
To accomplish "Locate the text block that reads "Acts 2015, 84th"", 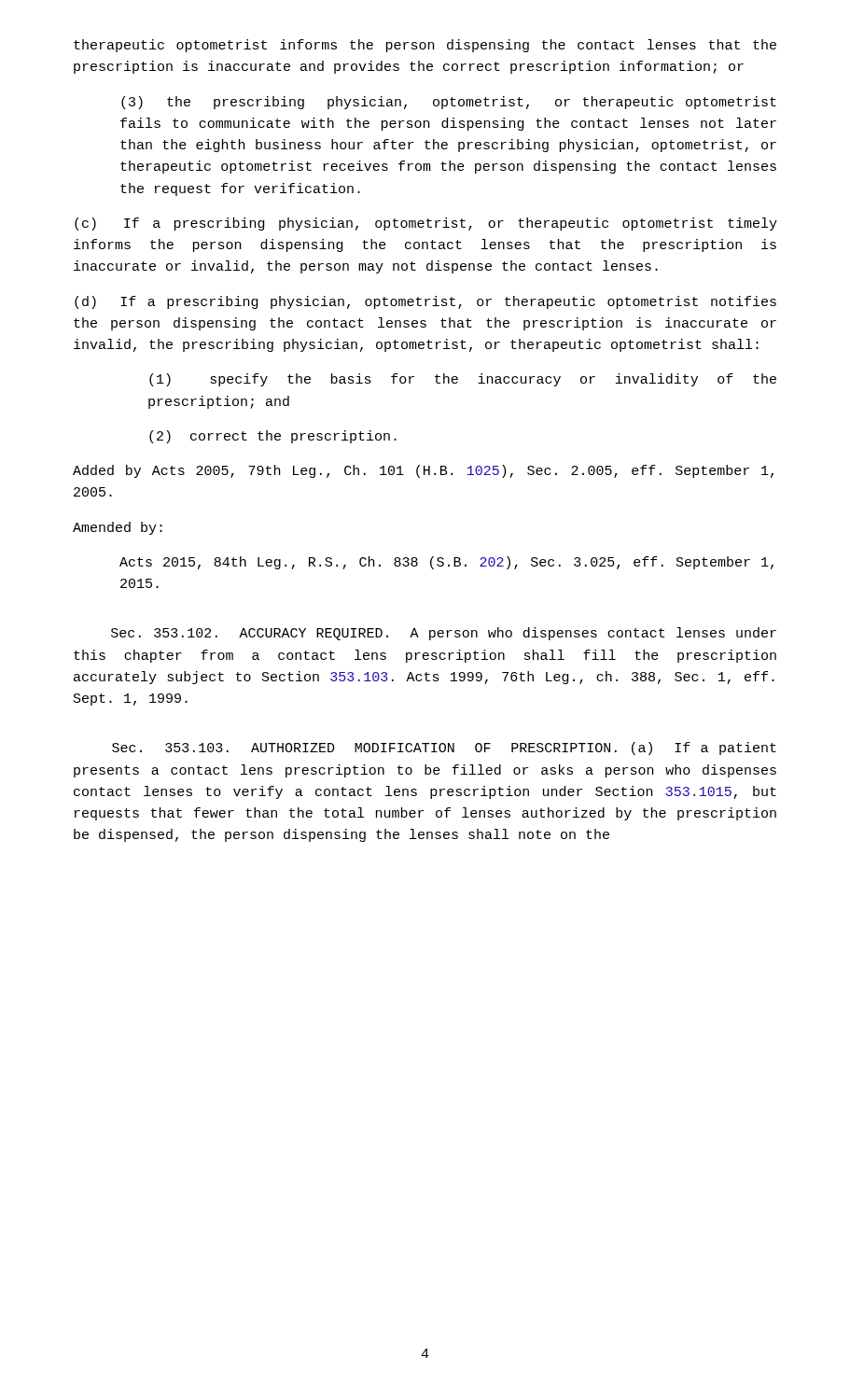I will click(448, 574).
